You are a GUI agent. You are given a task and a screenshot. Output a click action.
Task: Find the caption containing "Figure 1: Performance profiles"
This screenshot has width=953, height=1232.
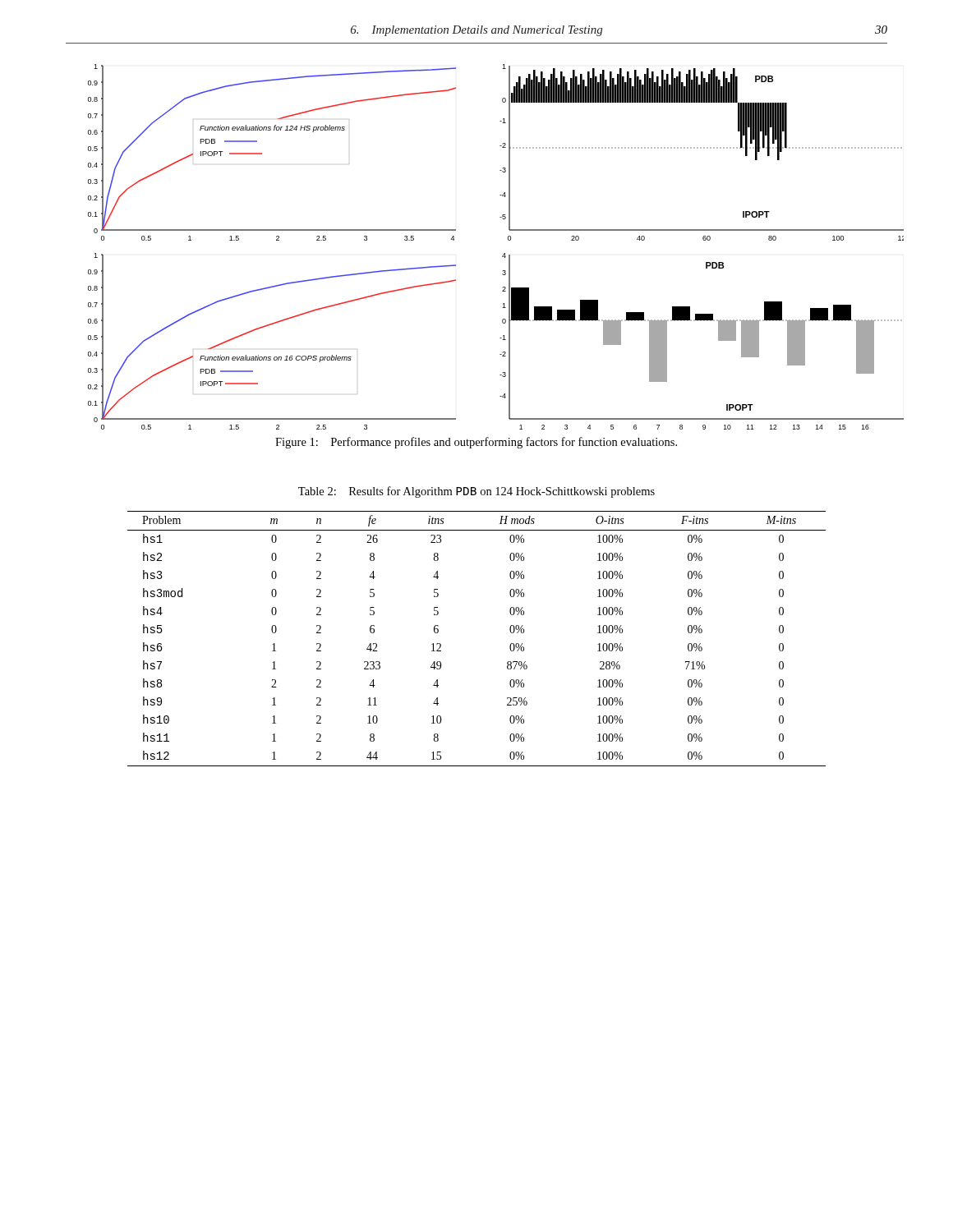(476, 442)
